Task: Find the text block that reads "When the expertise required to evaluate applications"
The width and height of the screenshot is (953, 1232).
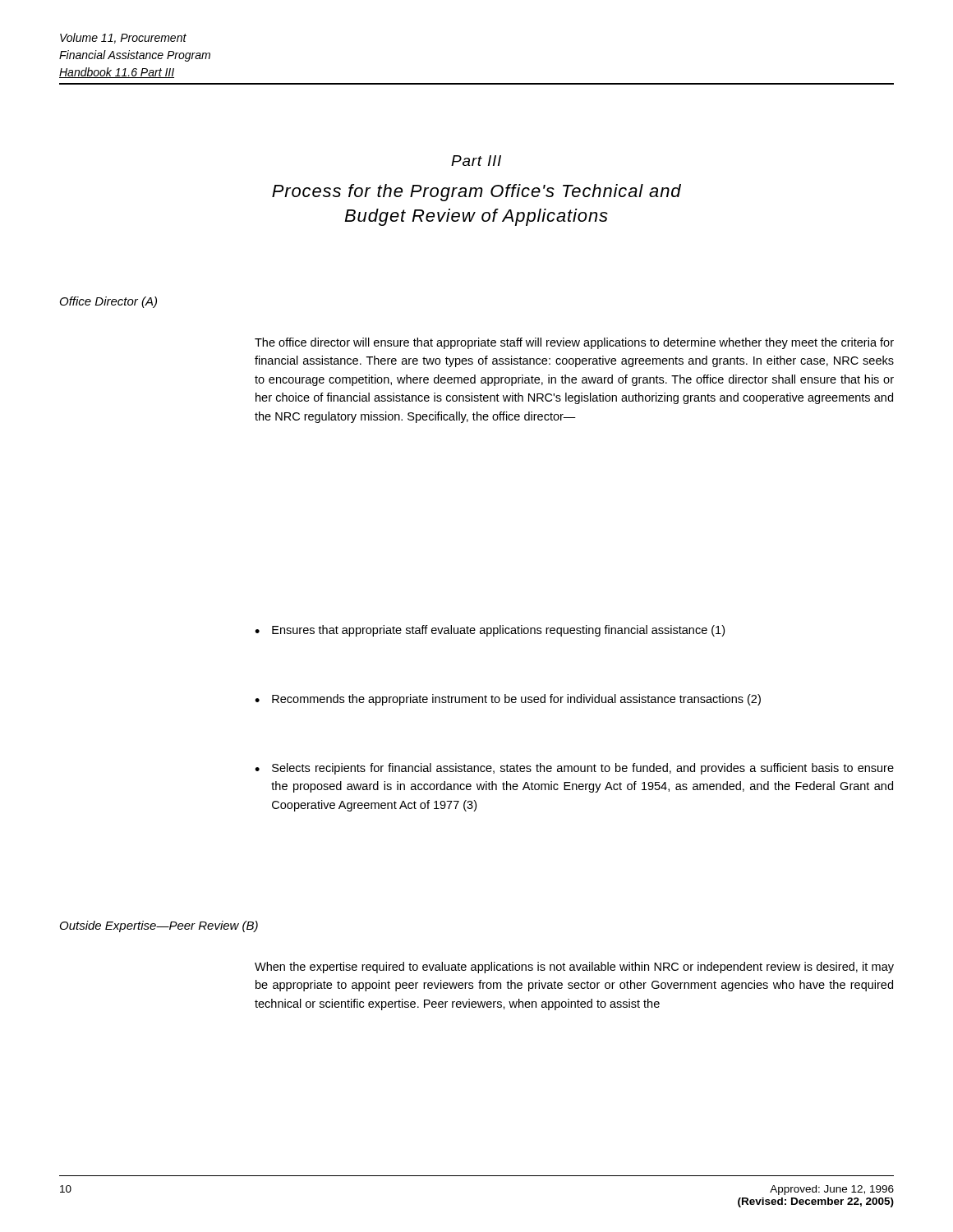Action: [x=574, y=985]
